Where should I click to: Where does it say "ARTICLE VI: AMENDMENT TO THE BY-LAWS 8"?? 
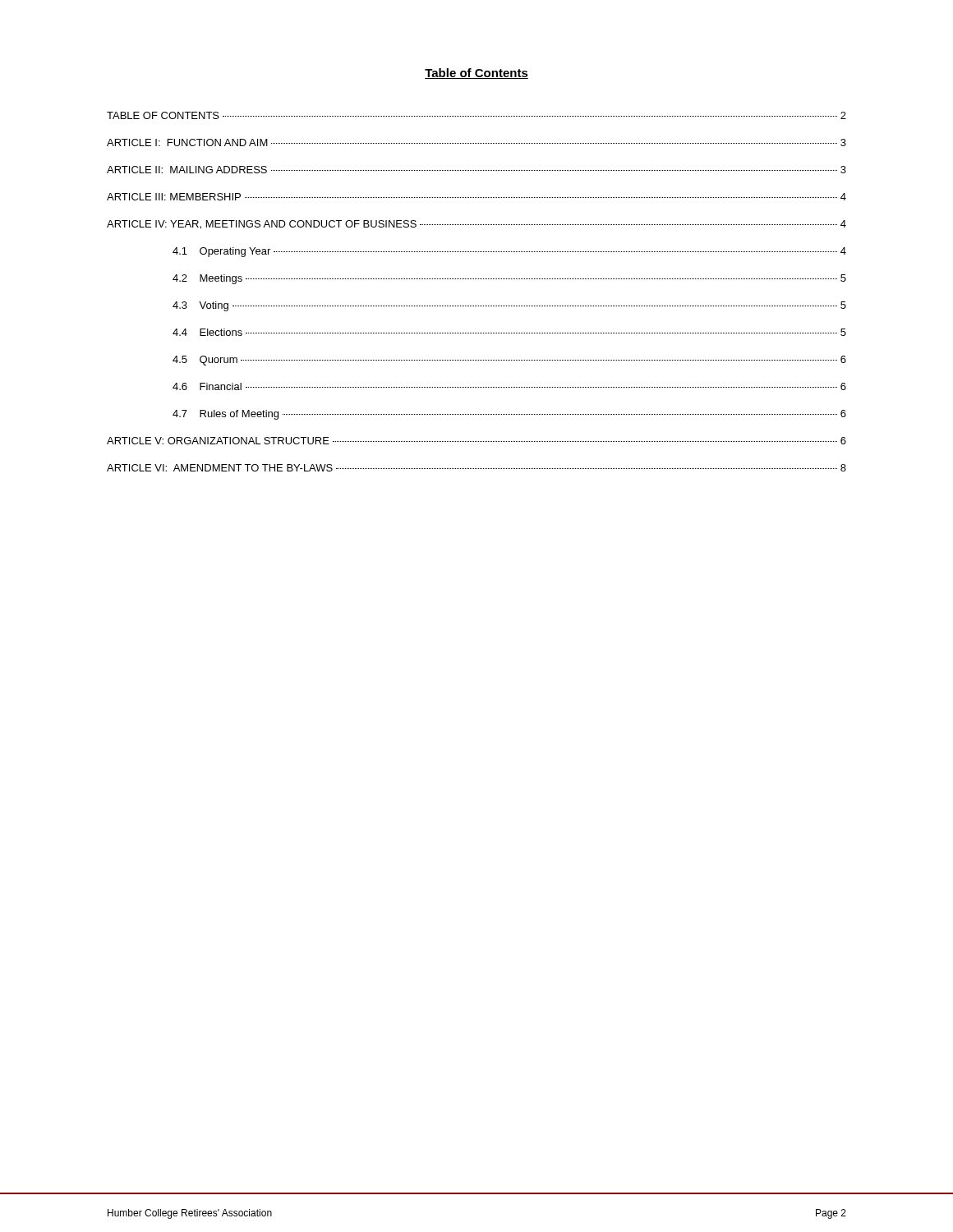click(476, 468)
